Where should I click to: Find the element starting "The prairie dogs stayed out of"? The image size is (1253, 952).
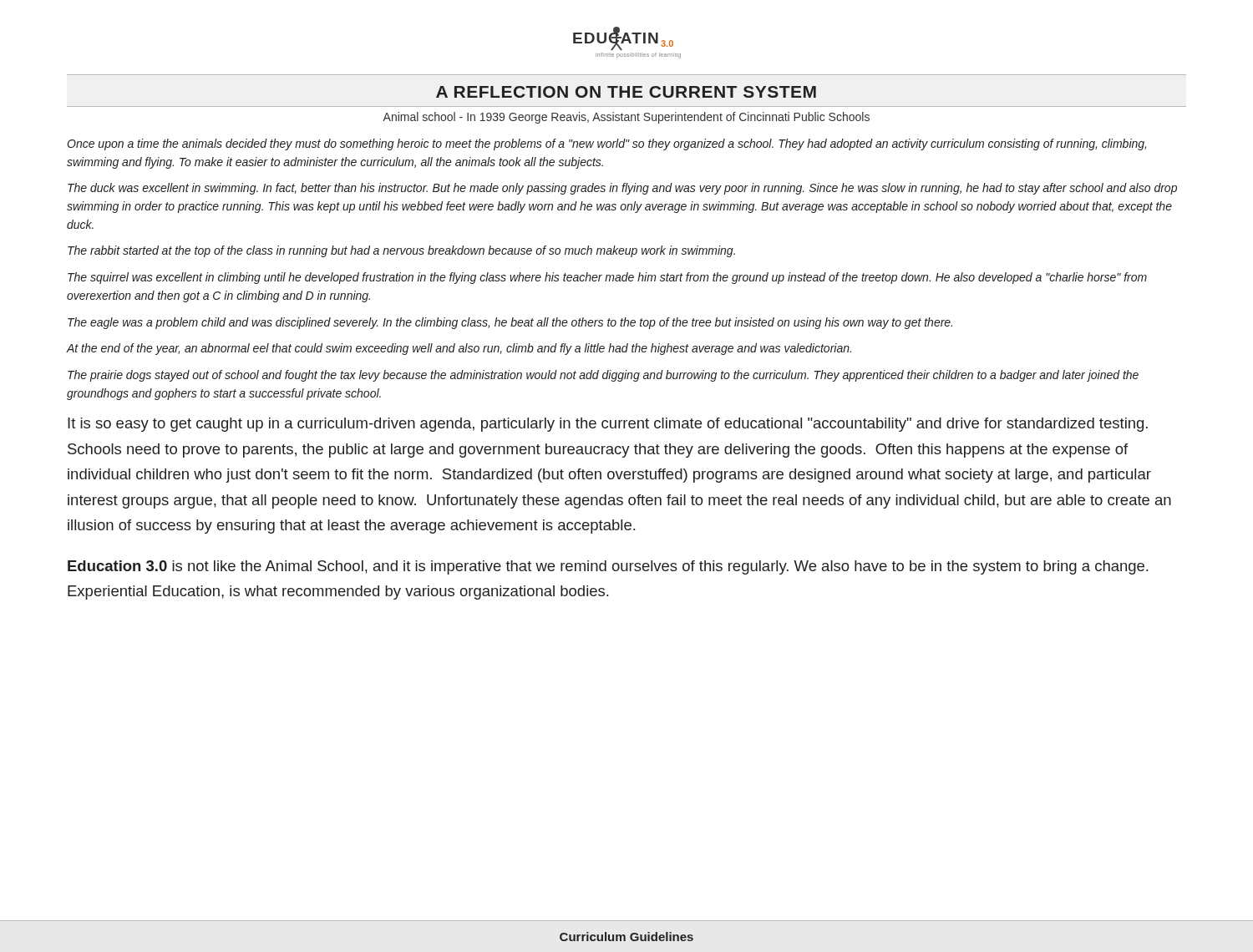click(x=603, y=384)
